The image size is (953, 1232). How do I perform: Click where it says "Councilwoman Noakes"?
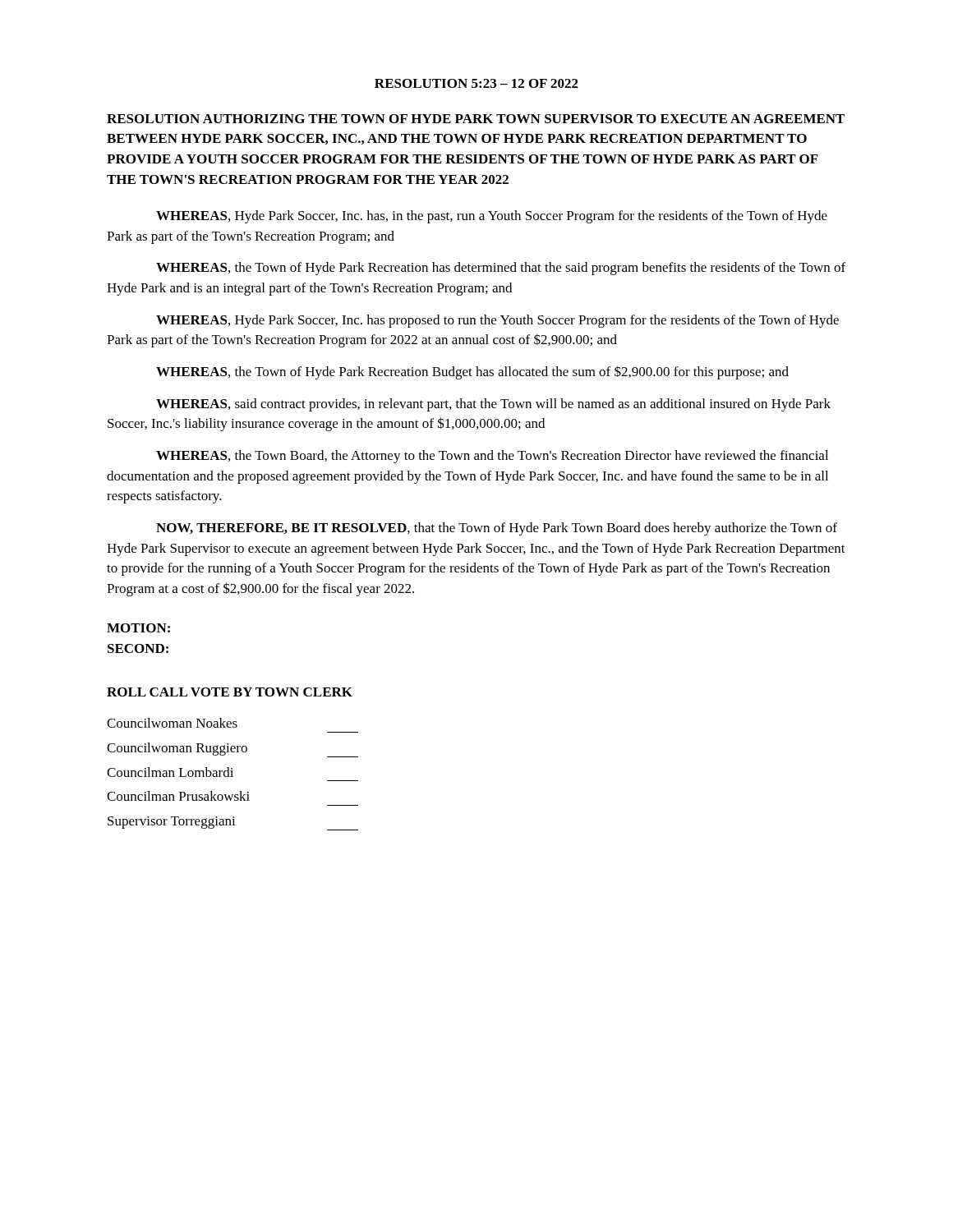(233, 724)
